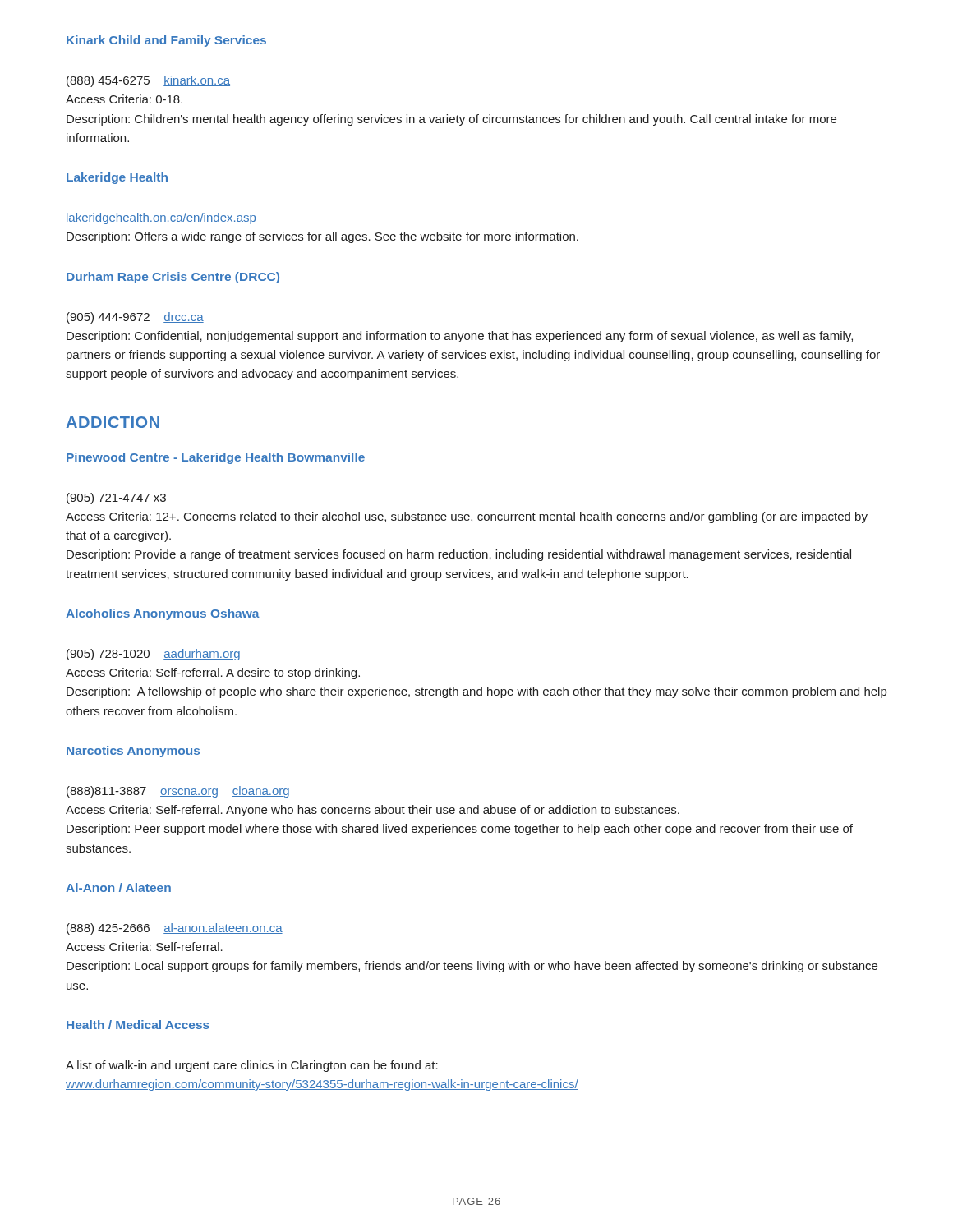
Task: Find the text block with the text "(888)811-3887 orscna.org cloana.org"
Action: click(x=476, y=819)
